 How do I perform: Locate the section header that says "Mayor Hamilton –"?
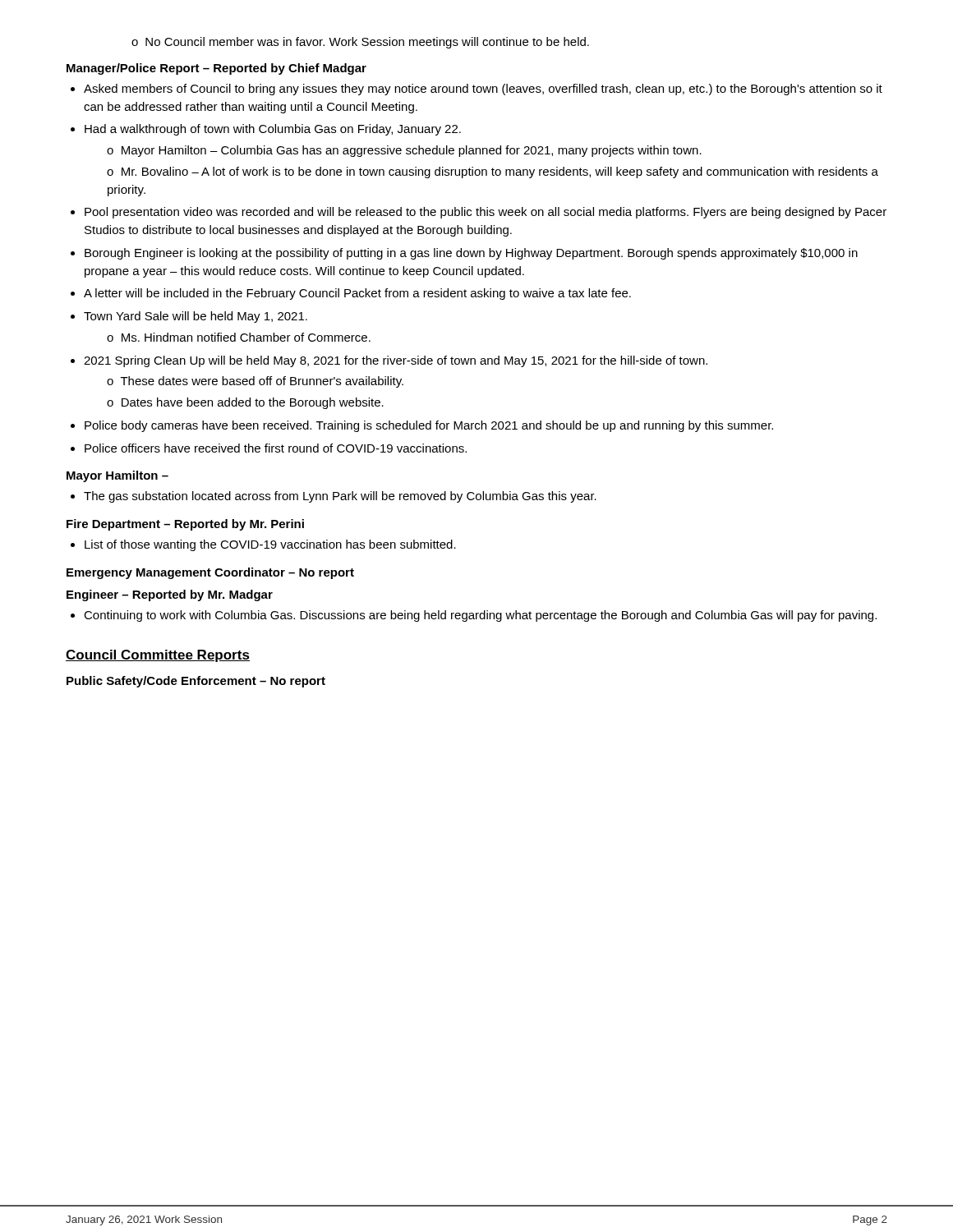(x=117, y=475)
